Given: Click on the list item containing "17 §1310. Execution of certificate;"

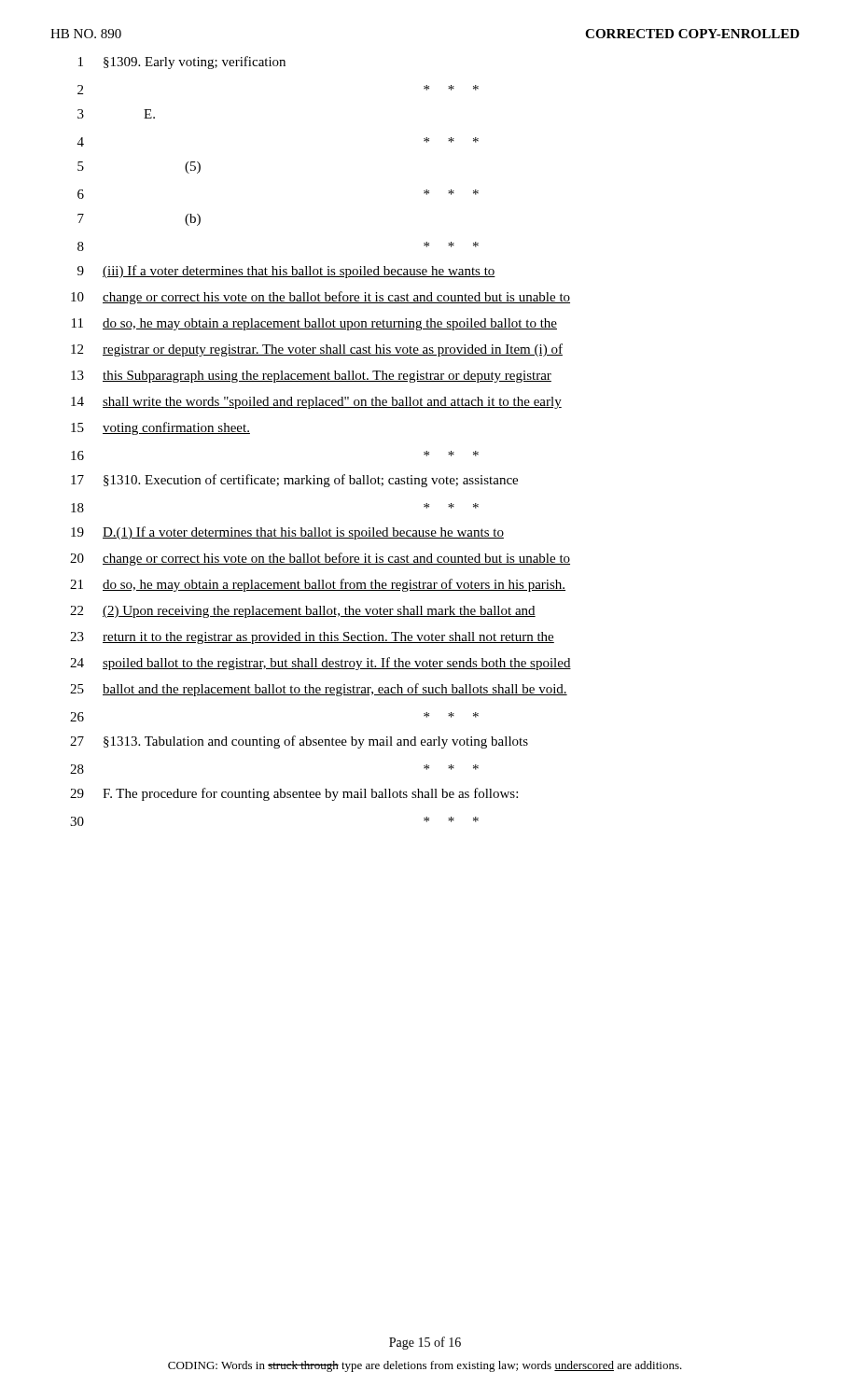Looking at the screenshot, I should pos(425,480).
